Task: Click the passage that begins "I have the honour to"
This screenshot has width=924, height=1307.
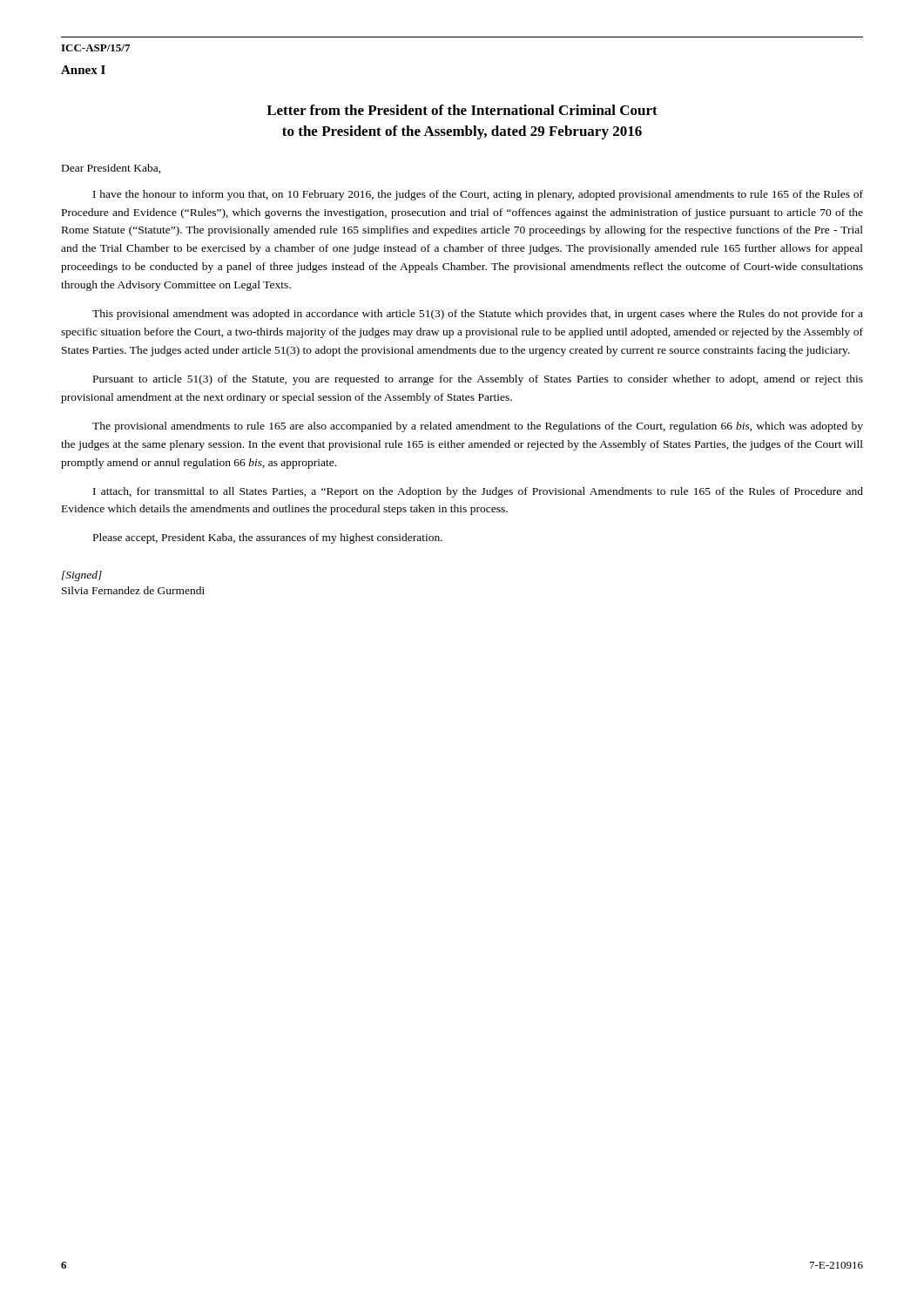Action: pyautogui.click(x=462, y=239)
